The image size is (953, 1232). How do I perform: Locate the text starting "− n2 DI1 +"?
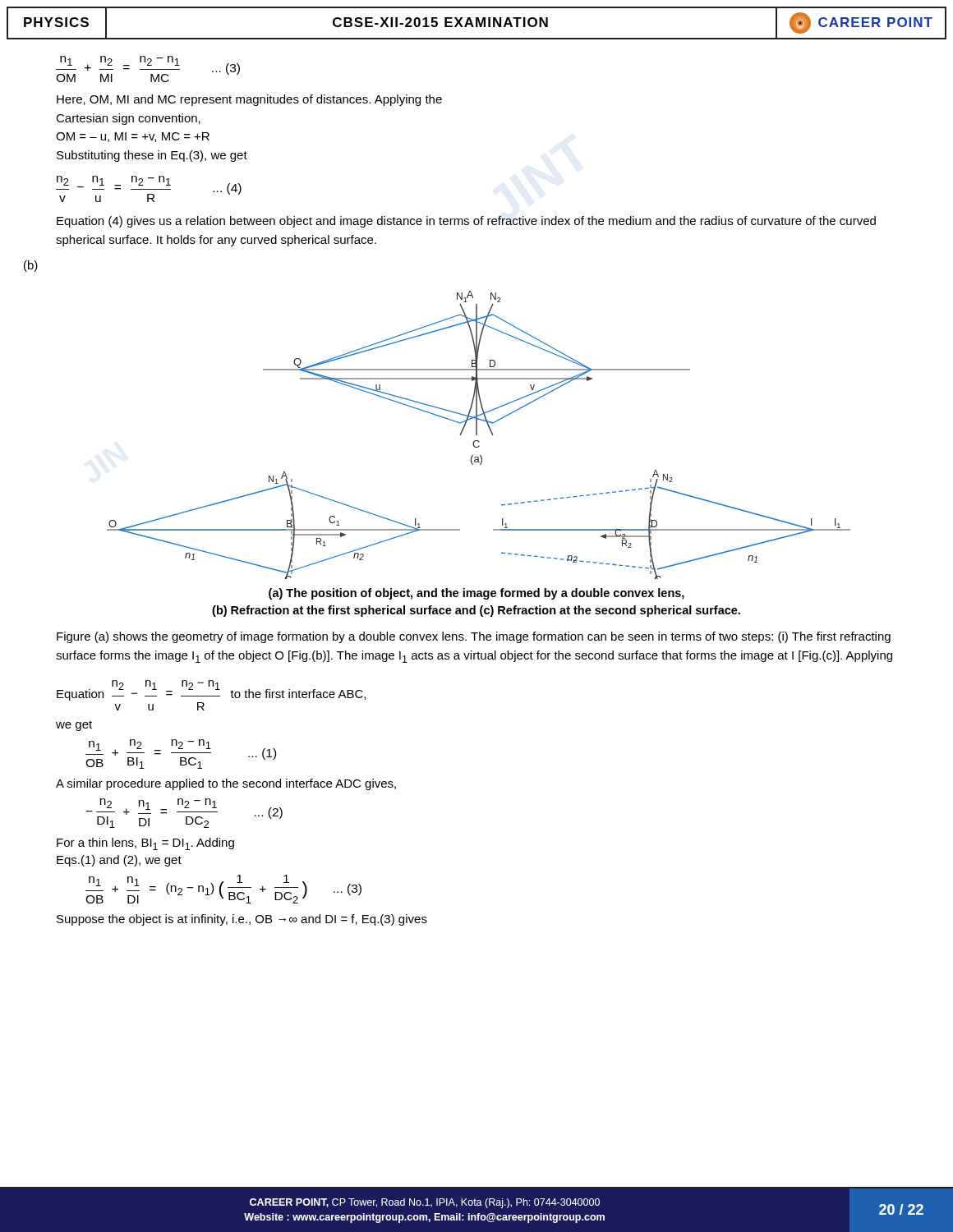(184, 812)
